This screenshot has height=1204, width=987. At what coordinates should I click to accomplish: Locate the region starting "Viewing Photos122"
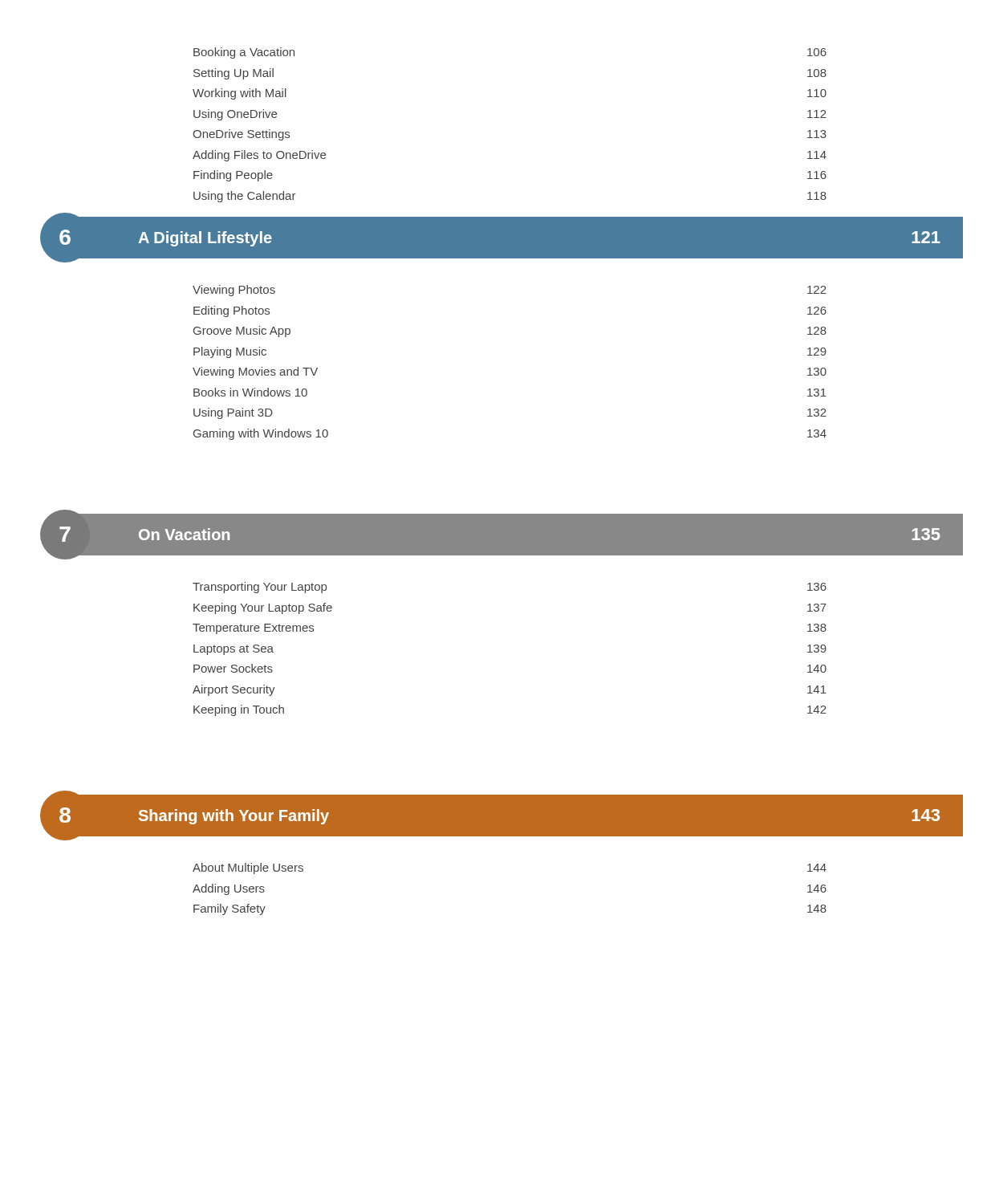(x=232, y=289)
